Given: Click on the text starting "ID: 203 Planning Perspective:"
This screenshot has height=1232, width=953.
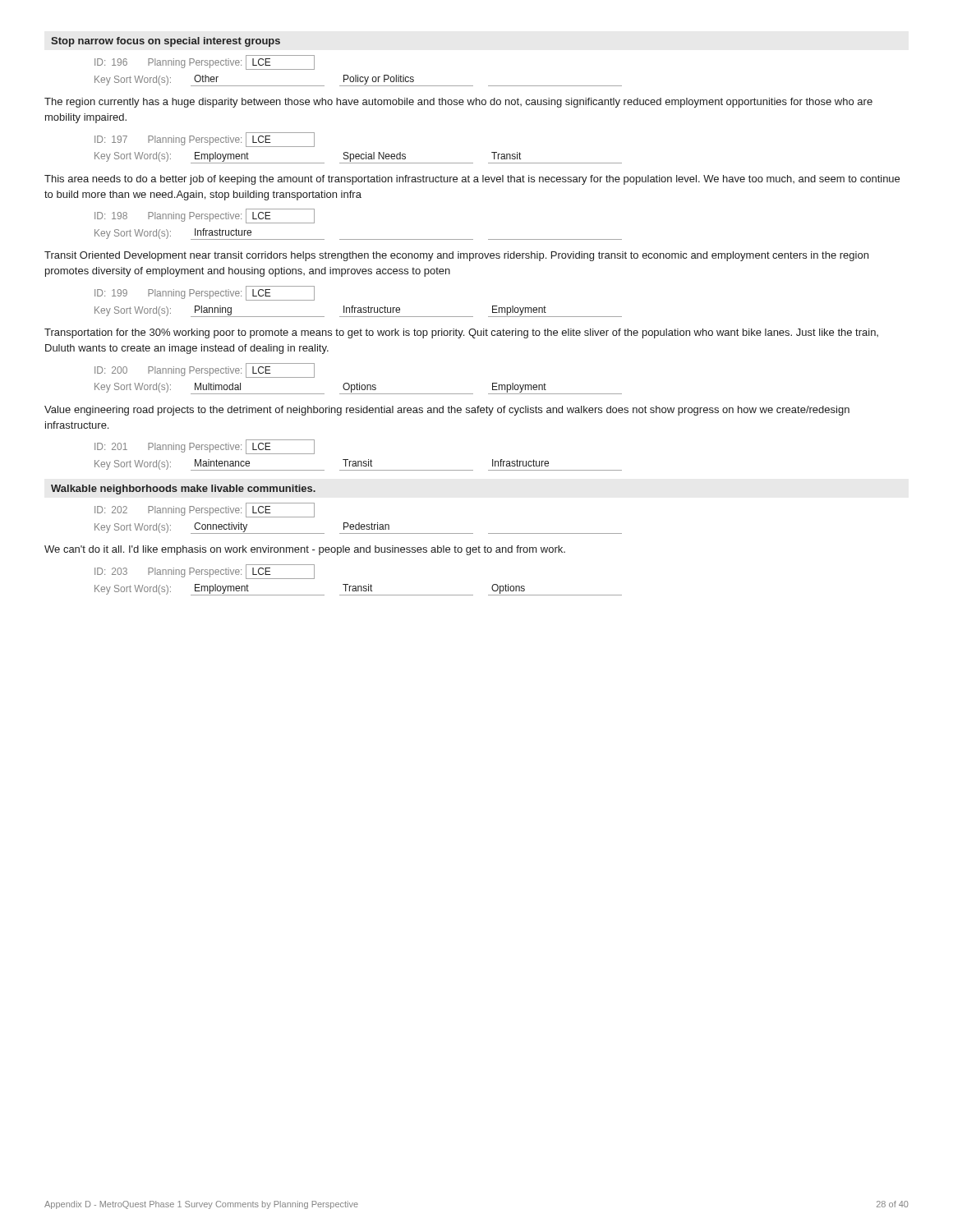Looking at the screenshot, I should pyautogui.click(x=205, y=572).
